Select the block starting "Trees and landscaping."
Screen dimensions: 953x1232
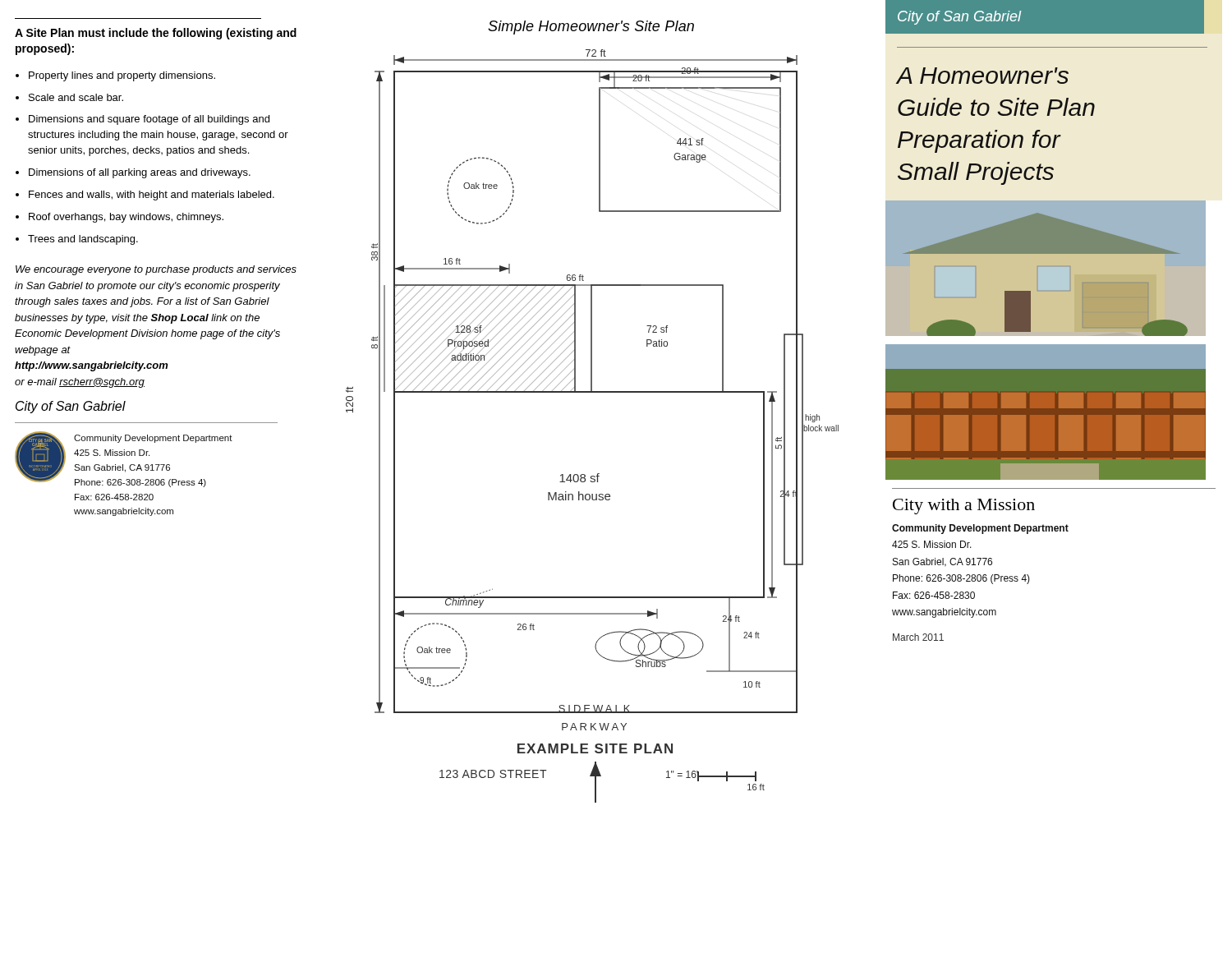[x=83, y=238]
